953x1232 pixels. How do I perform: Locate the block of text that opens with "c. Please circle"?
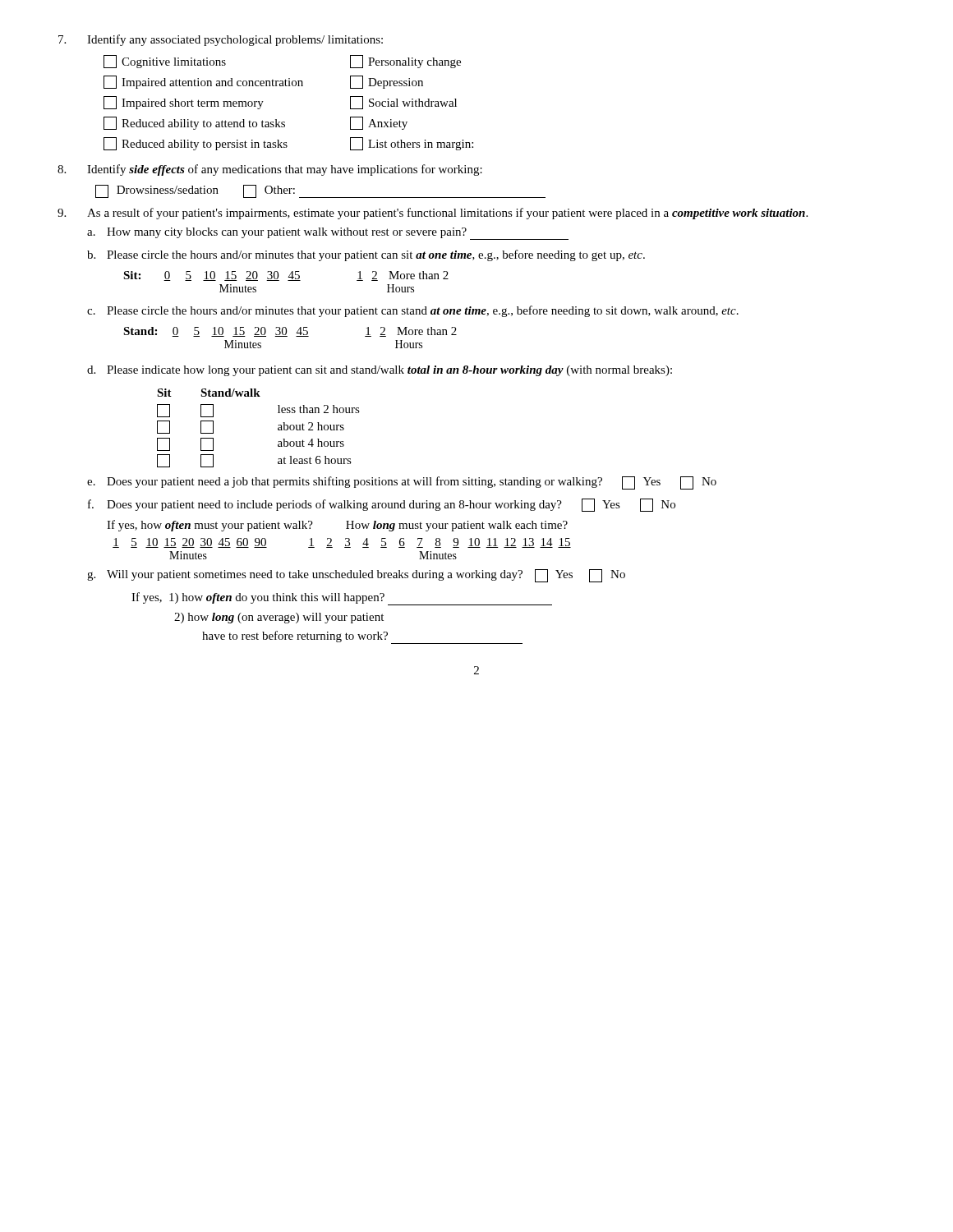tap(413, 311)
